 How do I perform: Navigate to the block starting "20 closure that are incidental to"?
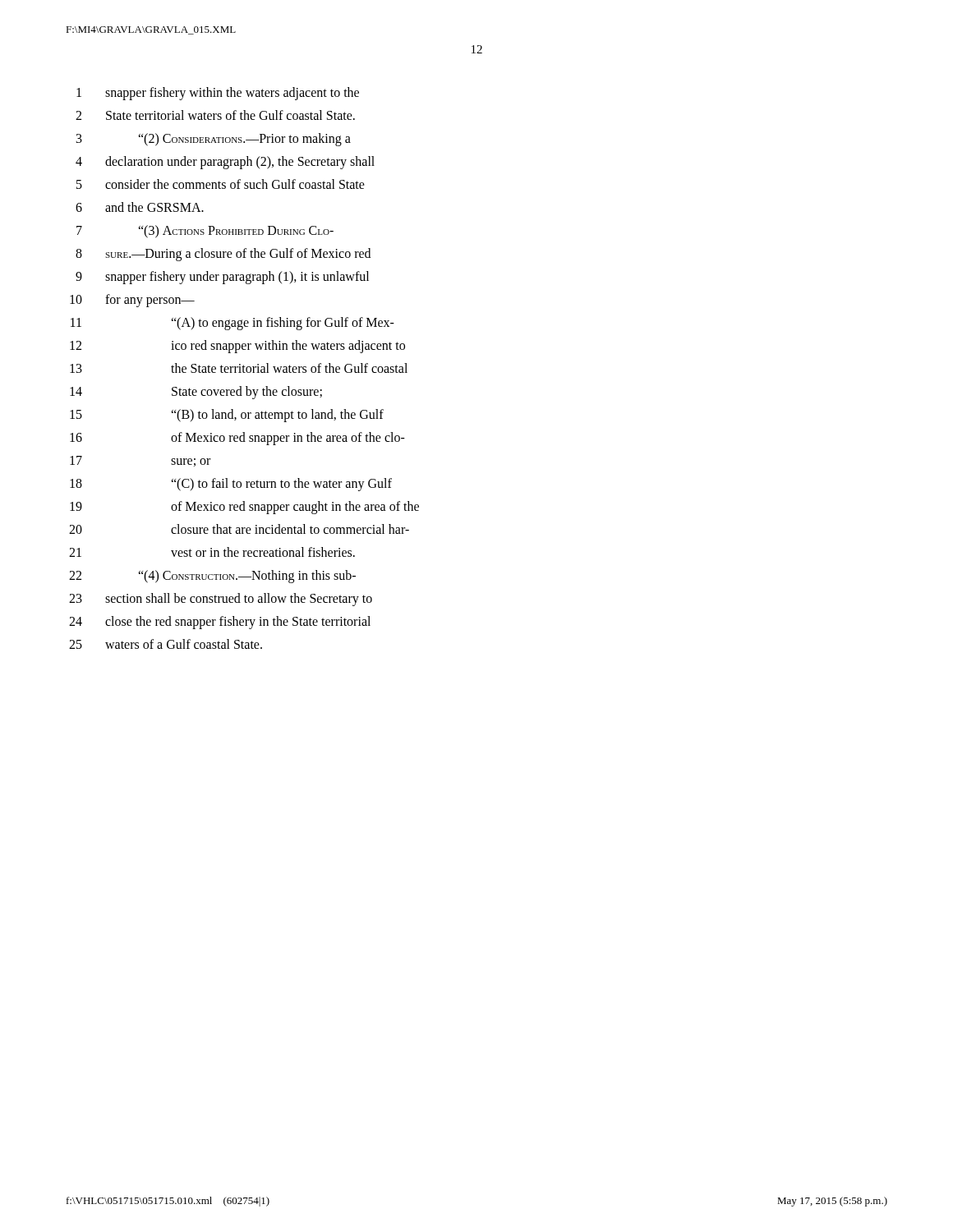click(x=239, y=529)
